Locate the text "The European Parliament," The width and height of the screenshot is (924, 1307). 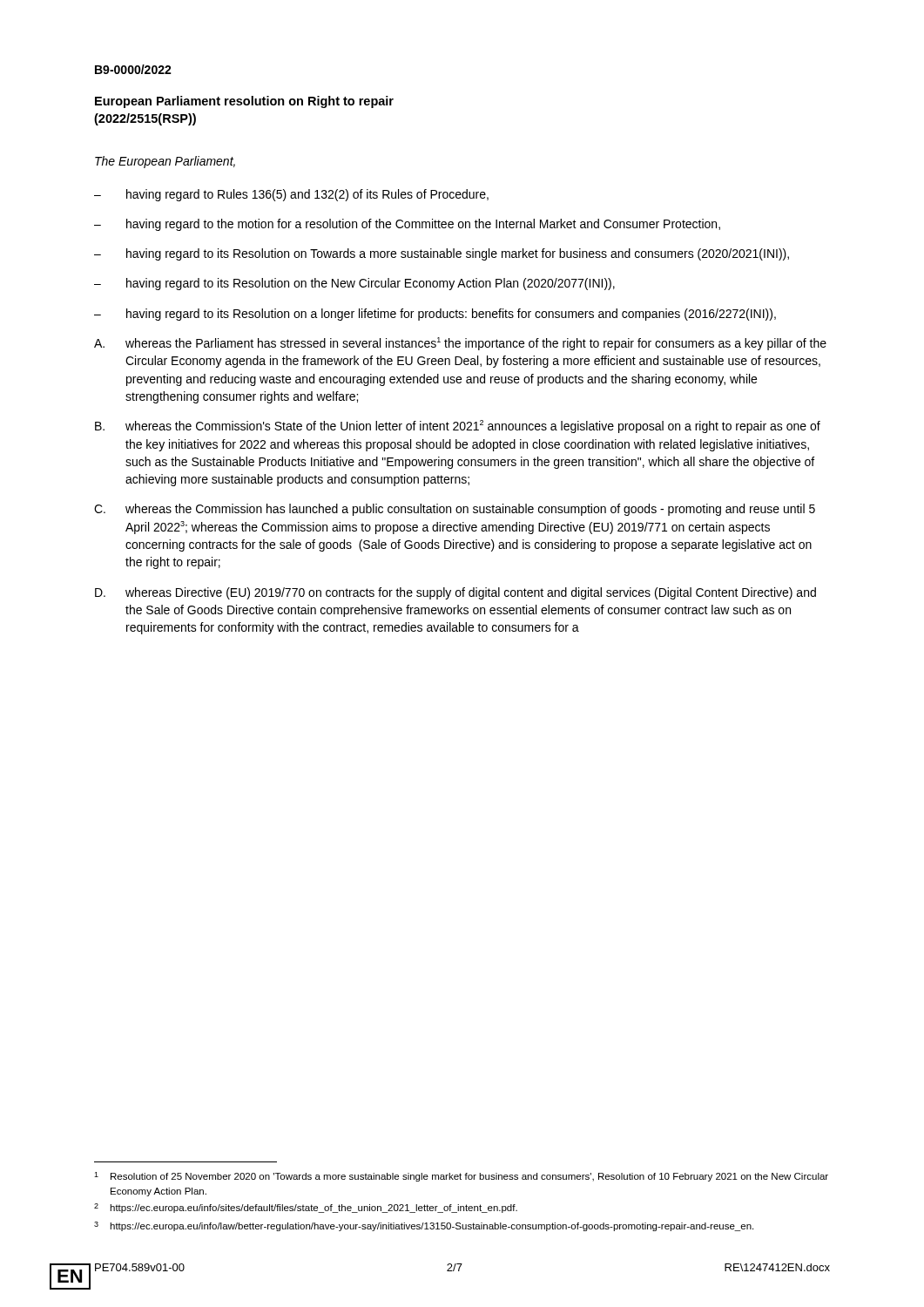pos(165,161)
